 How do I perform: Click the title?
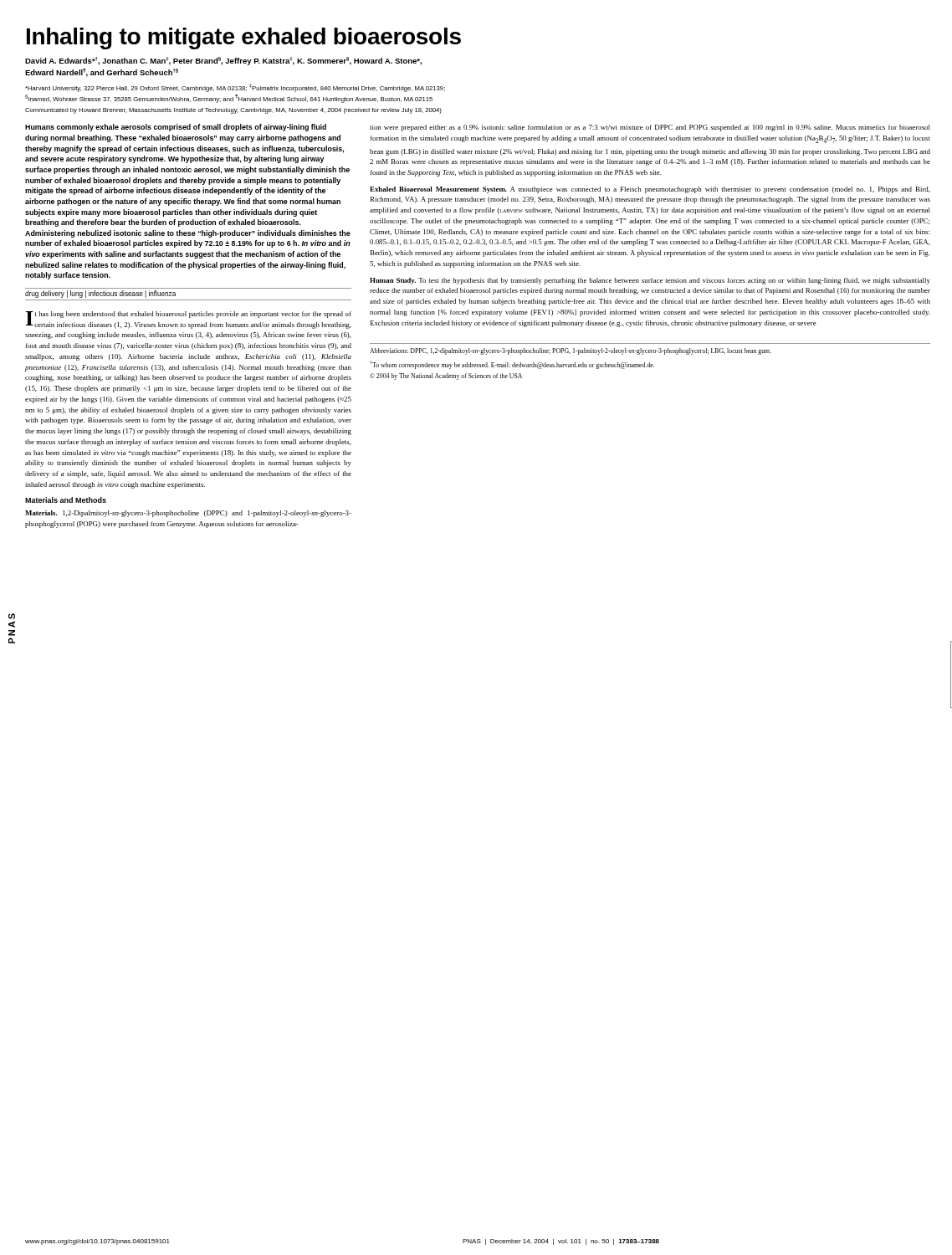pos(478,37)
